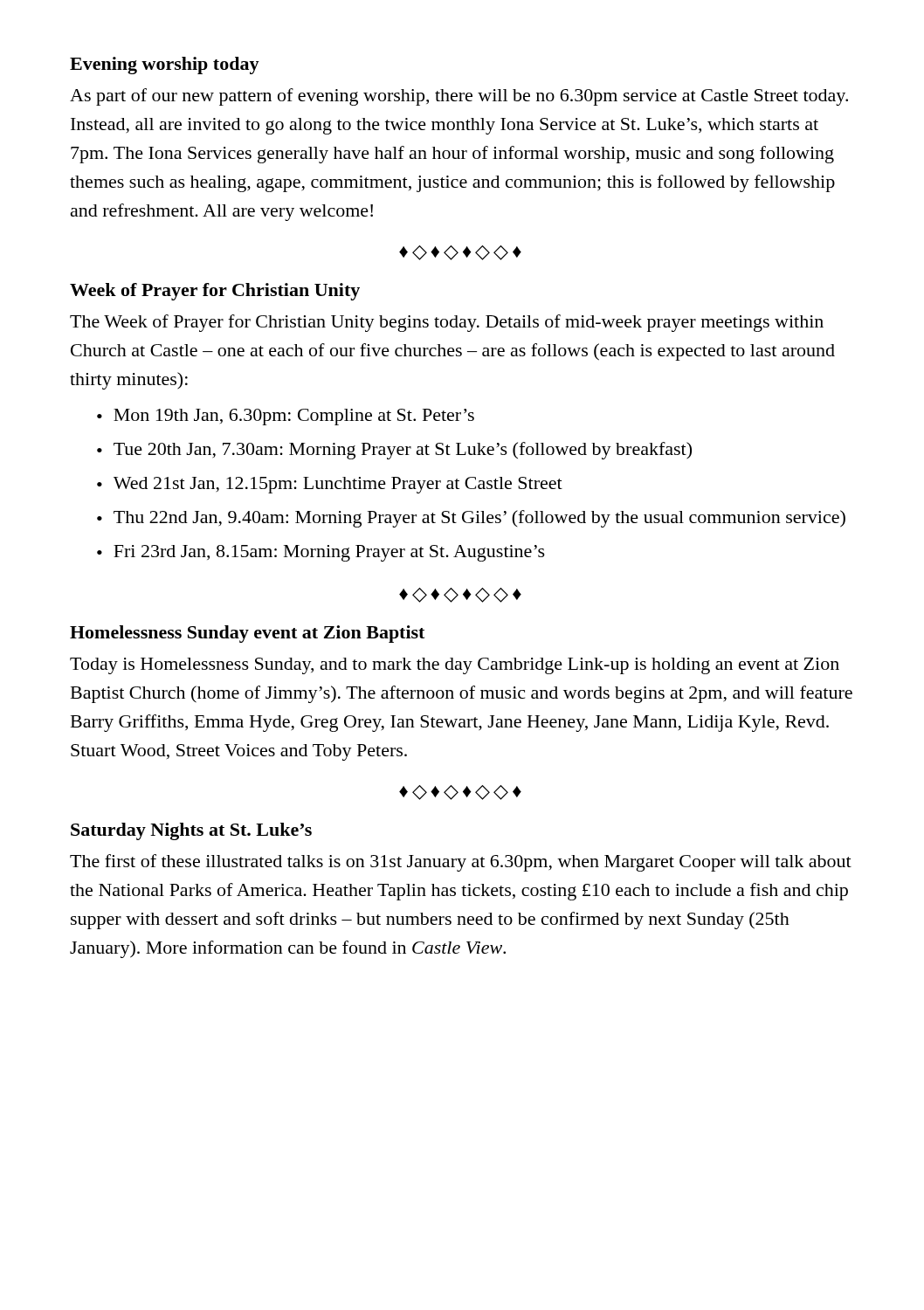Select the list item with the text "•Mon 19th Jan, 6.30pm: Compline at St."
The width and height of the screenshot is (924, 1310).
click(x=285, y=415)
